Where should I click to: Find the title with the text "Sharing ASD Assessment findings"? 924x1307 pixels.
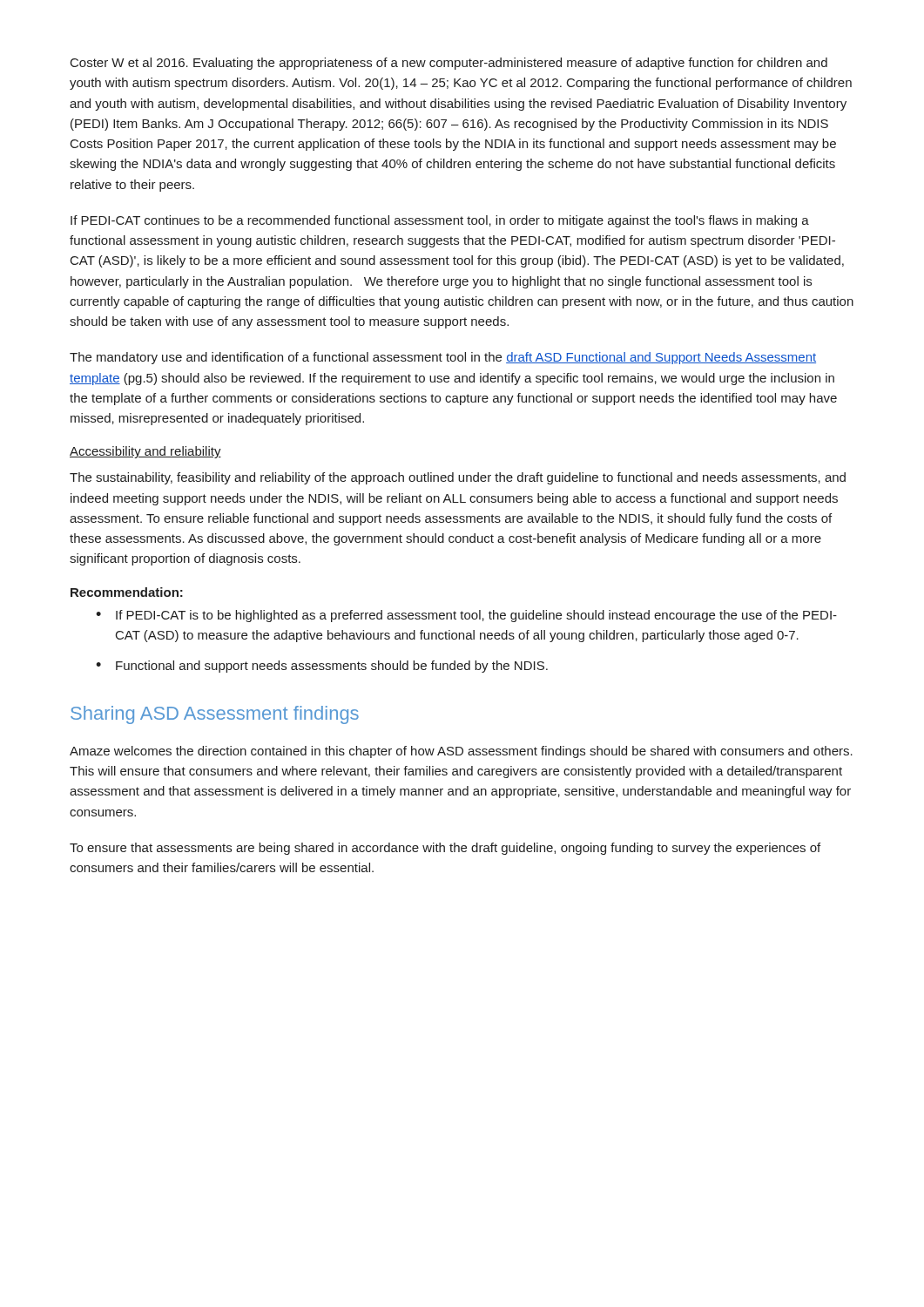point(215,713)
